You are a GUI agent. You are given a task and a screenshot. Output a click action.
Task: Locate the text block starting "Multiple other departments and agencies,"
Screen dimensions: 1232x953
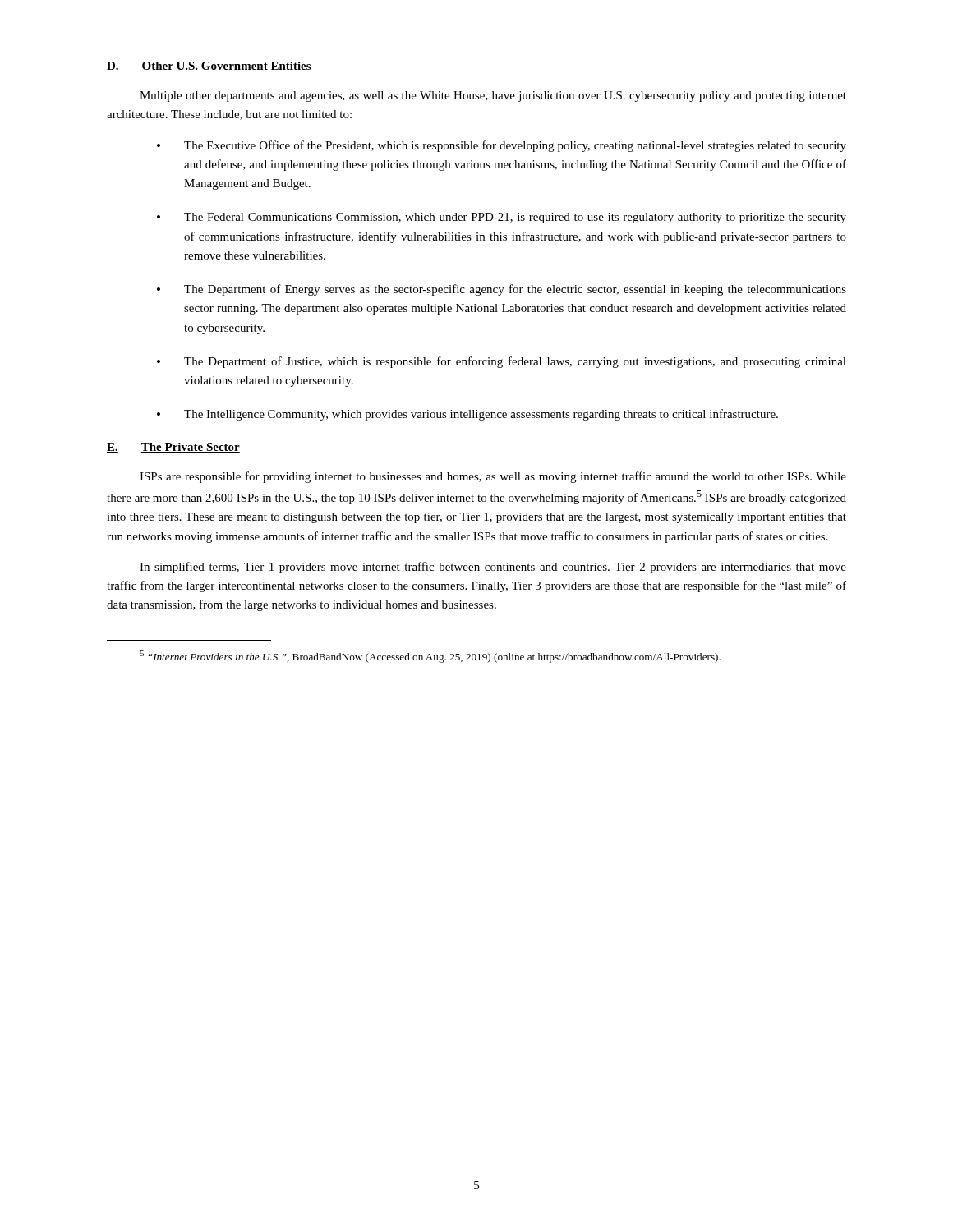pos(476,105)
